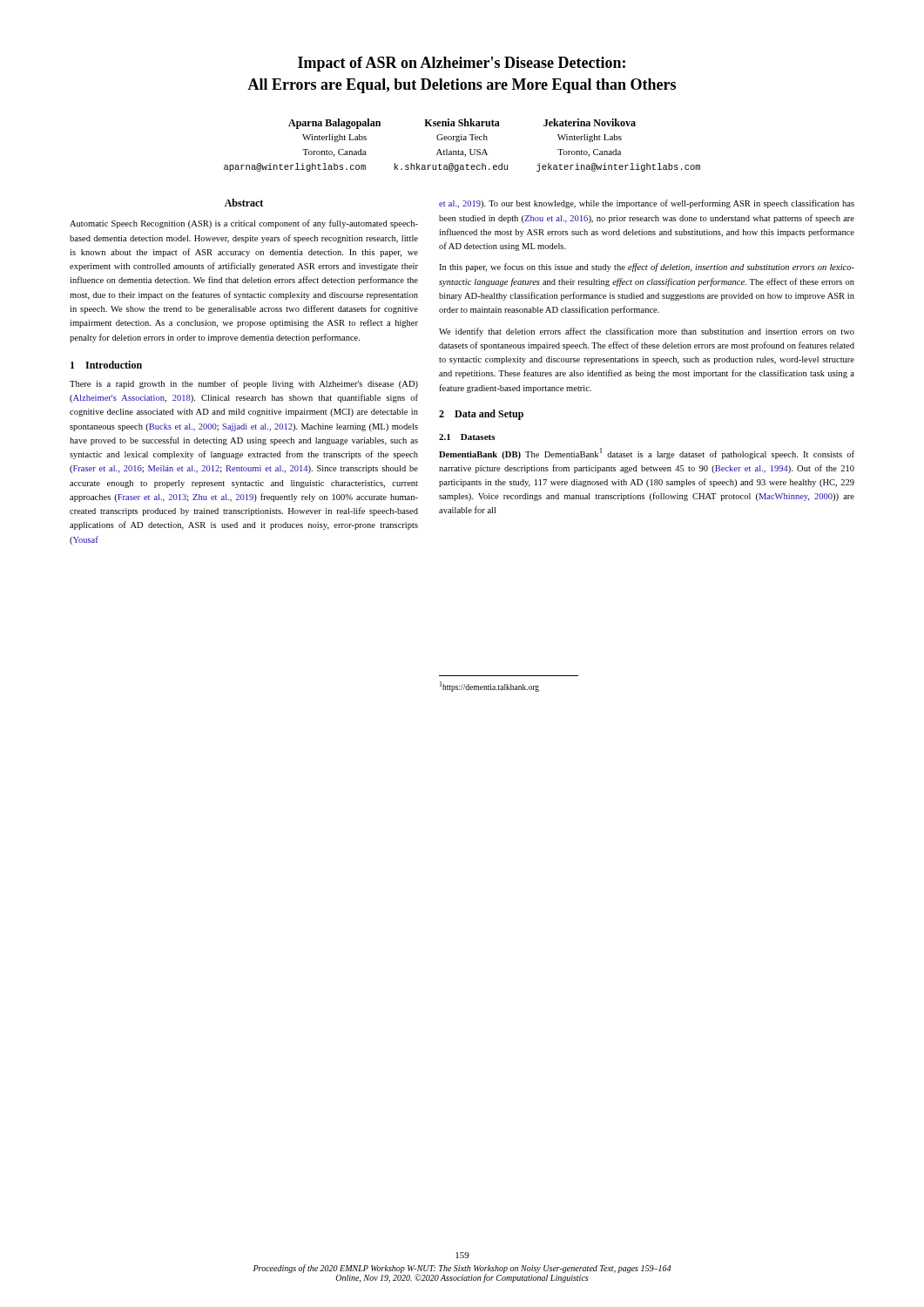Find the title on this page that starts "Impact of ASR on"
This screenshot has width=924, height=1307.
pyautogui.click(x=462, y=74)
